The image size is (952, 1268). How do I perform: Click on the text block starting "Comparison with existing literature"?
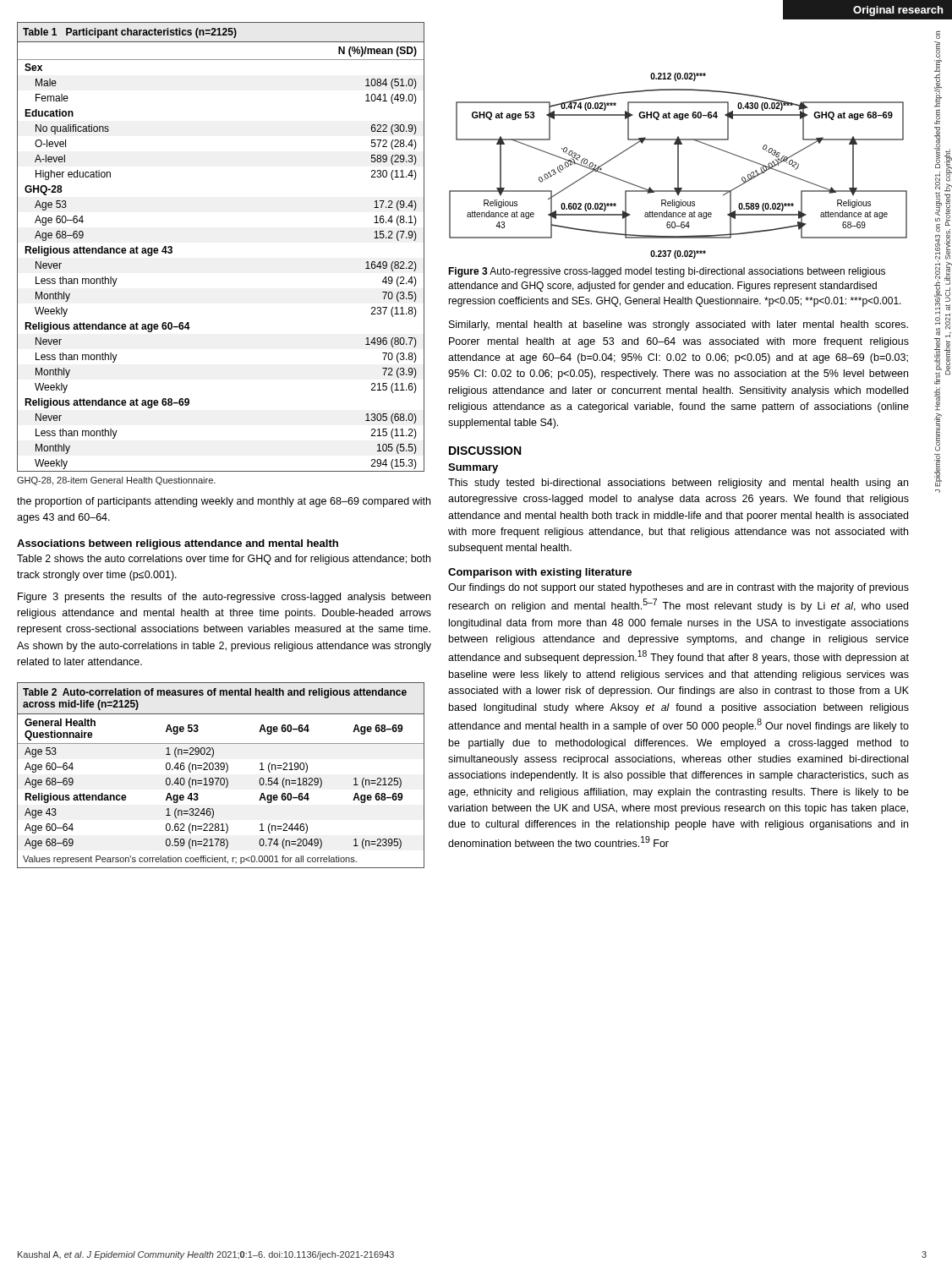coord(540,572)
